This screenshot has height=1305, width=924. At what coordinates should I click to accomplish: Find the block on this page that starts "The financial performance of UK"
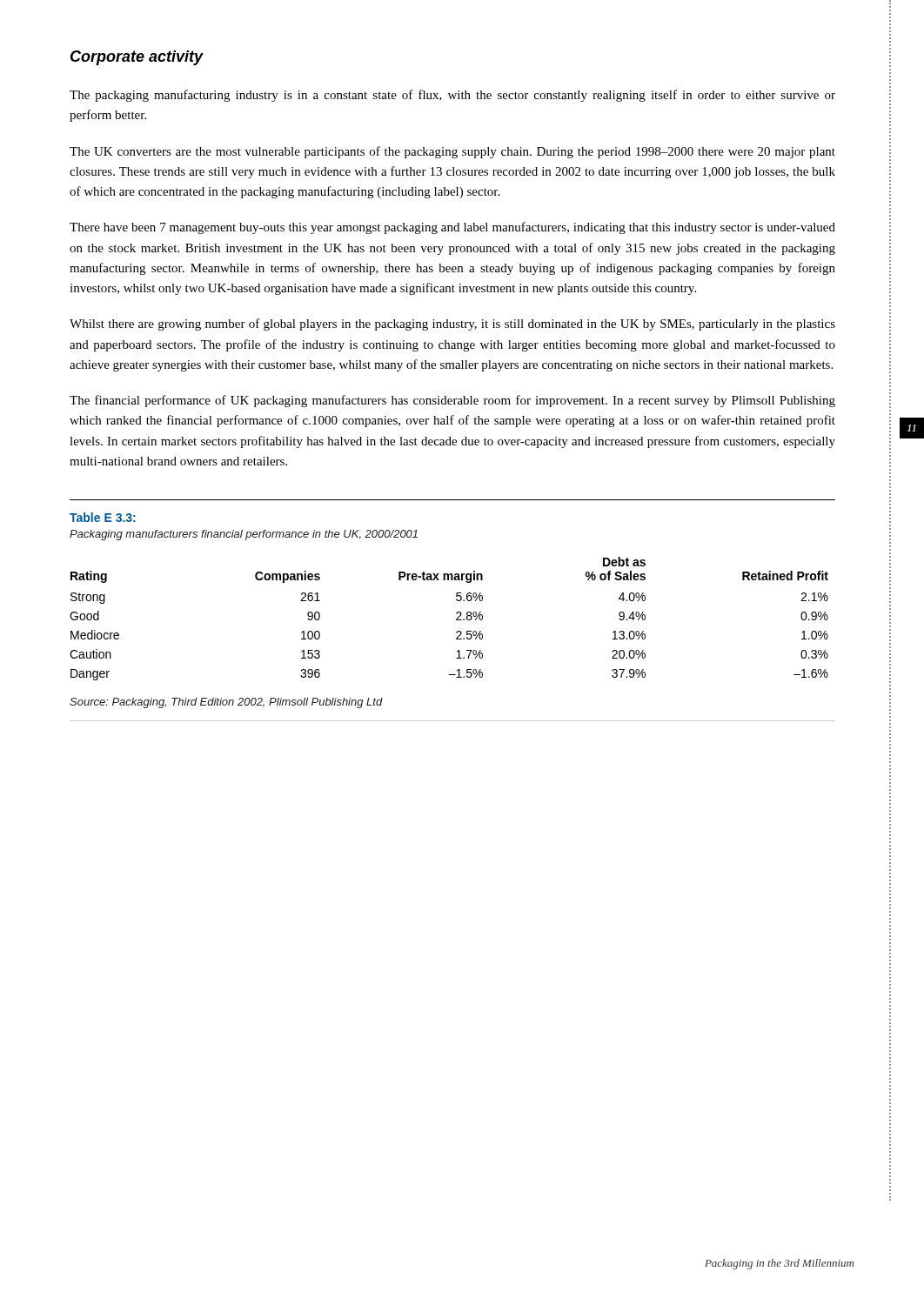452,431
